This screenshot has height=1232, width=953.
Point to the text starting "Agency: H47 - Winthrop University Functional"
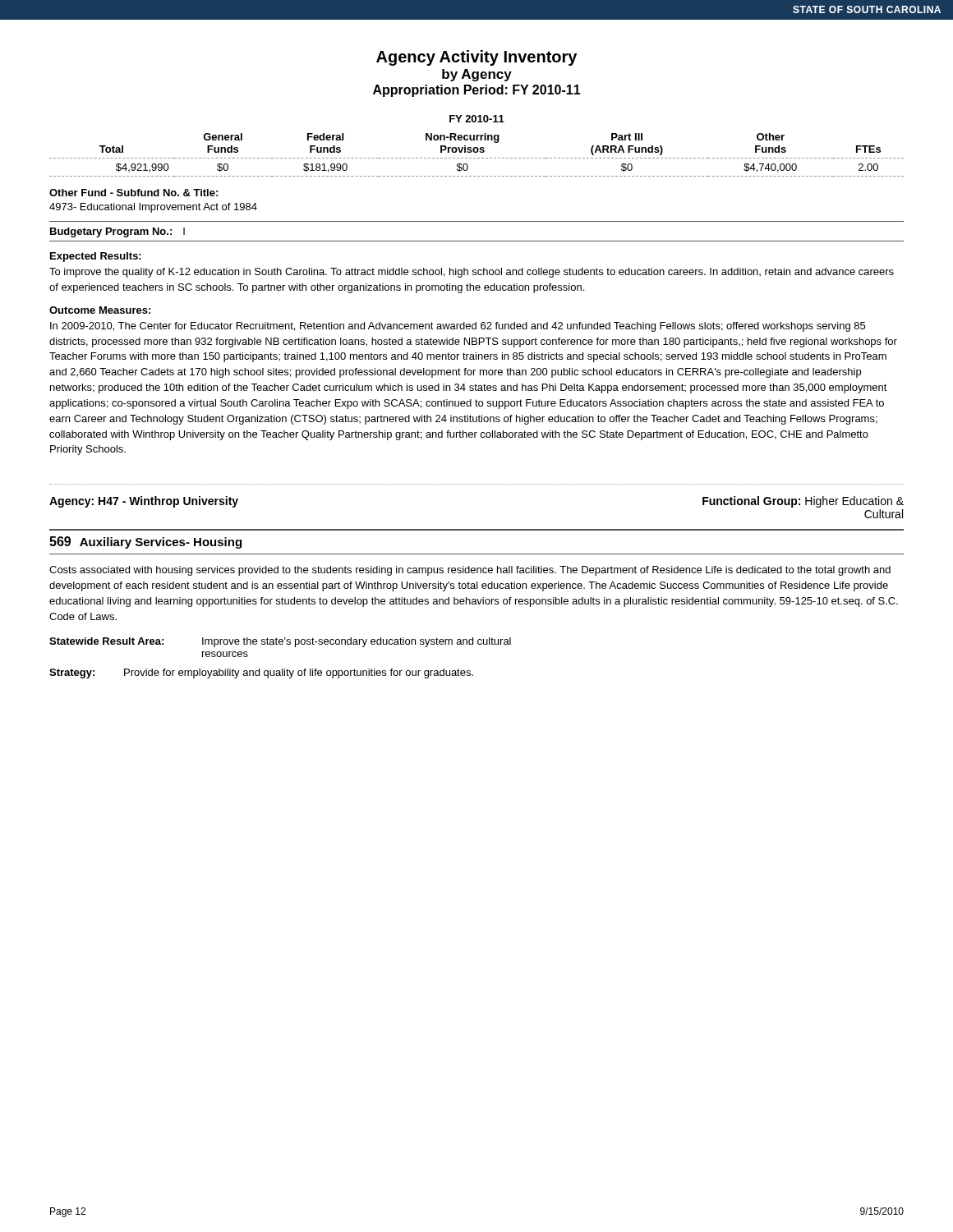coord(146,501)
